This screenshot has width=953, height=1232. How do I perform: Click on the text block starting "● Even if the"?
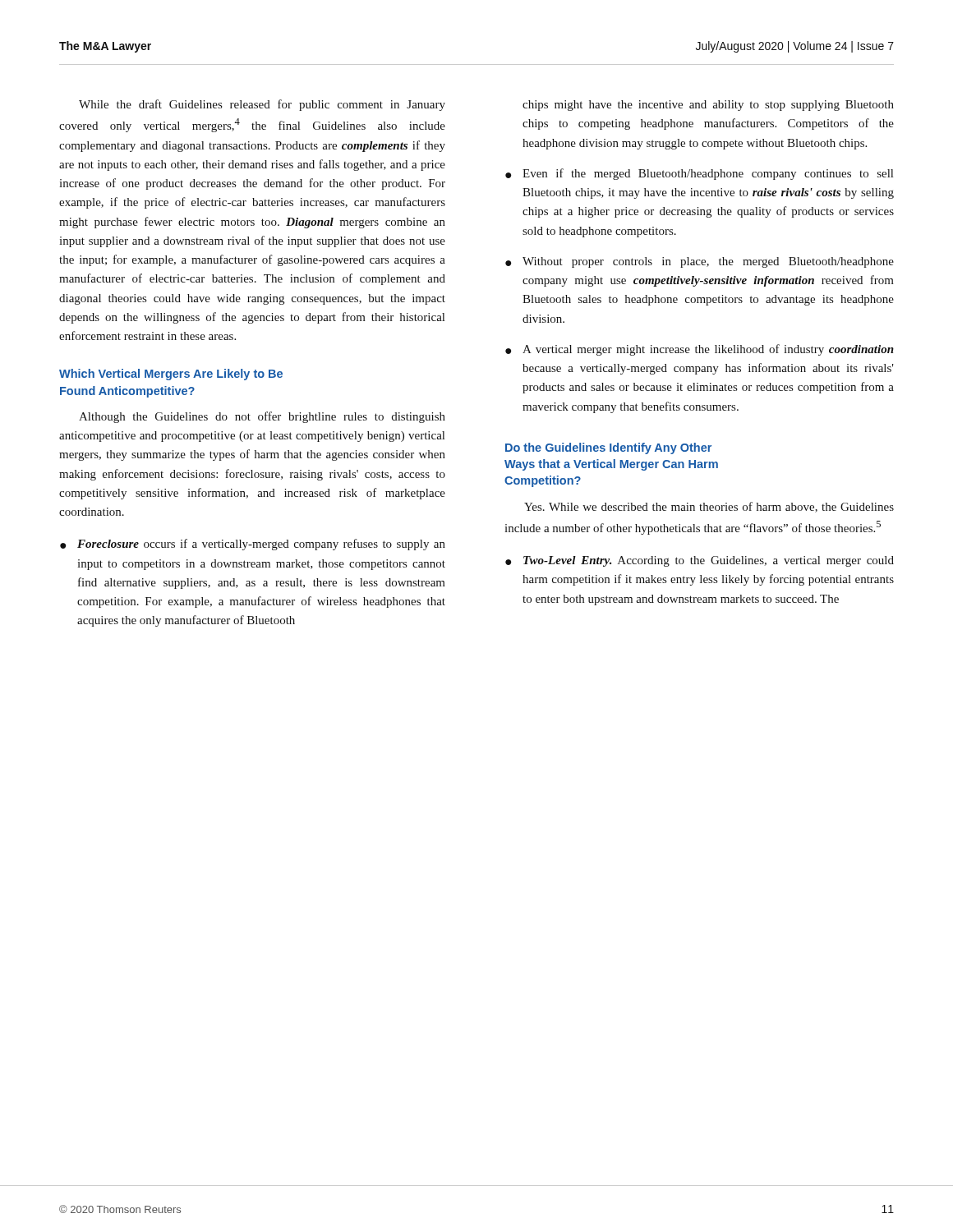pyautogui.click(x=699, y=202)
